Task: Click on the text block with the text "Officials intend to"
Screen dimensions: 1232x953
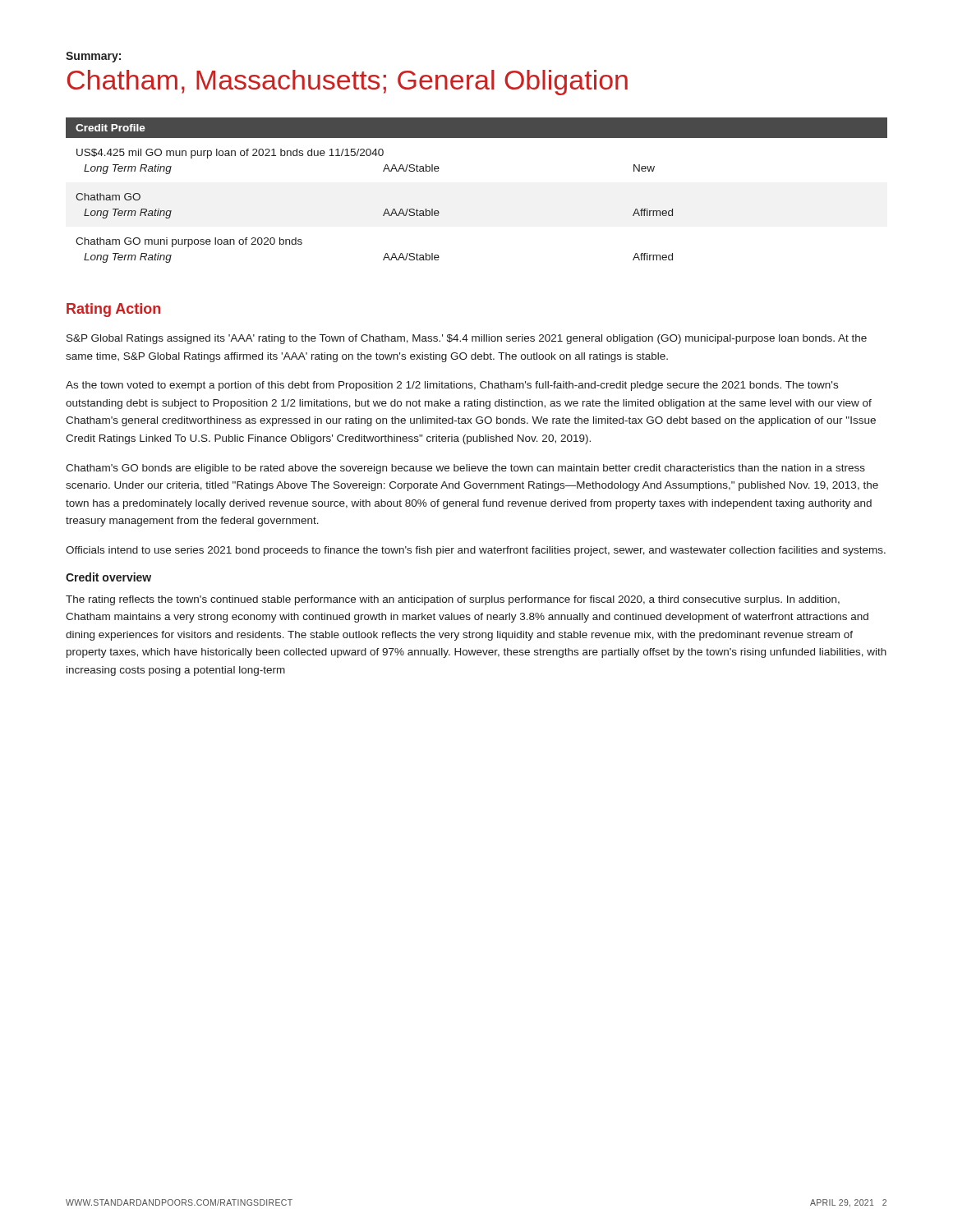Action: click(476, 550)
